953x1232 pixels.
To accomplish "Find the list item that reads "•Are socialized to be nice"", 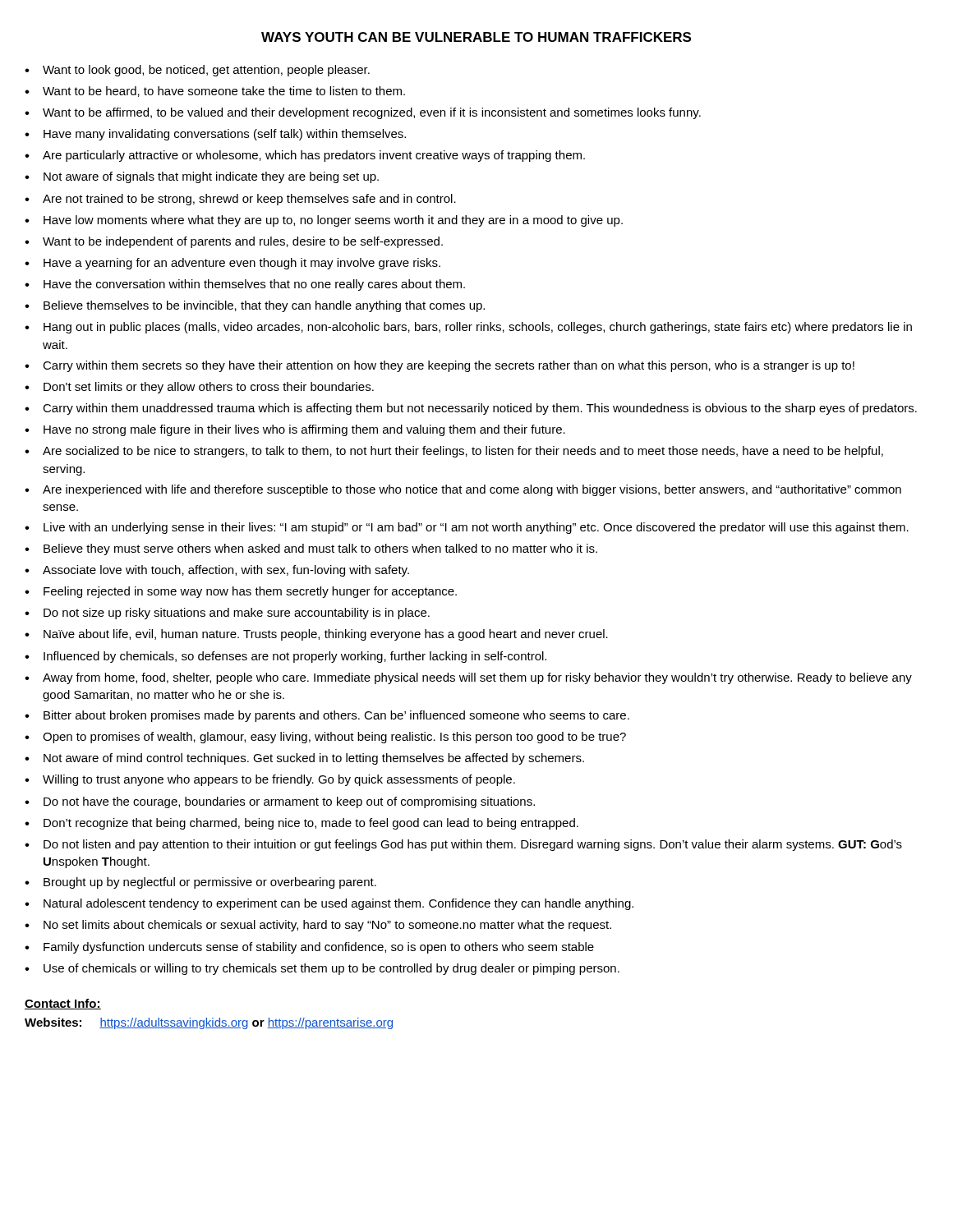I will click(x=476, y=460).
